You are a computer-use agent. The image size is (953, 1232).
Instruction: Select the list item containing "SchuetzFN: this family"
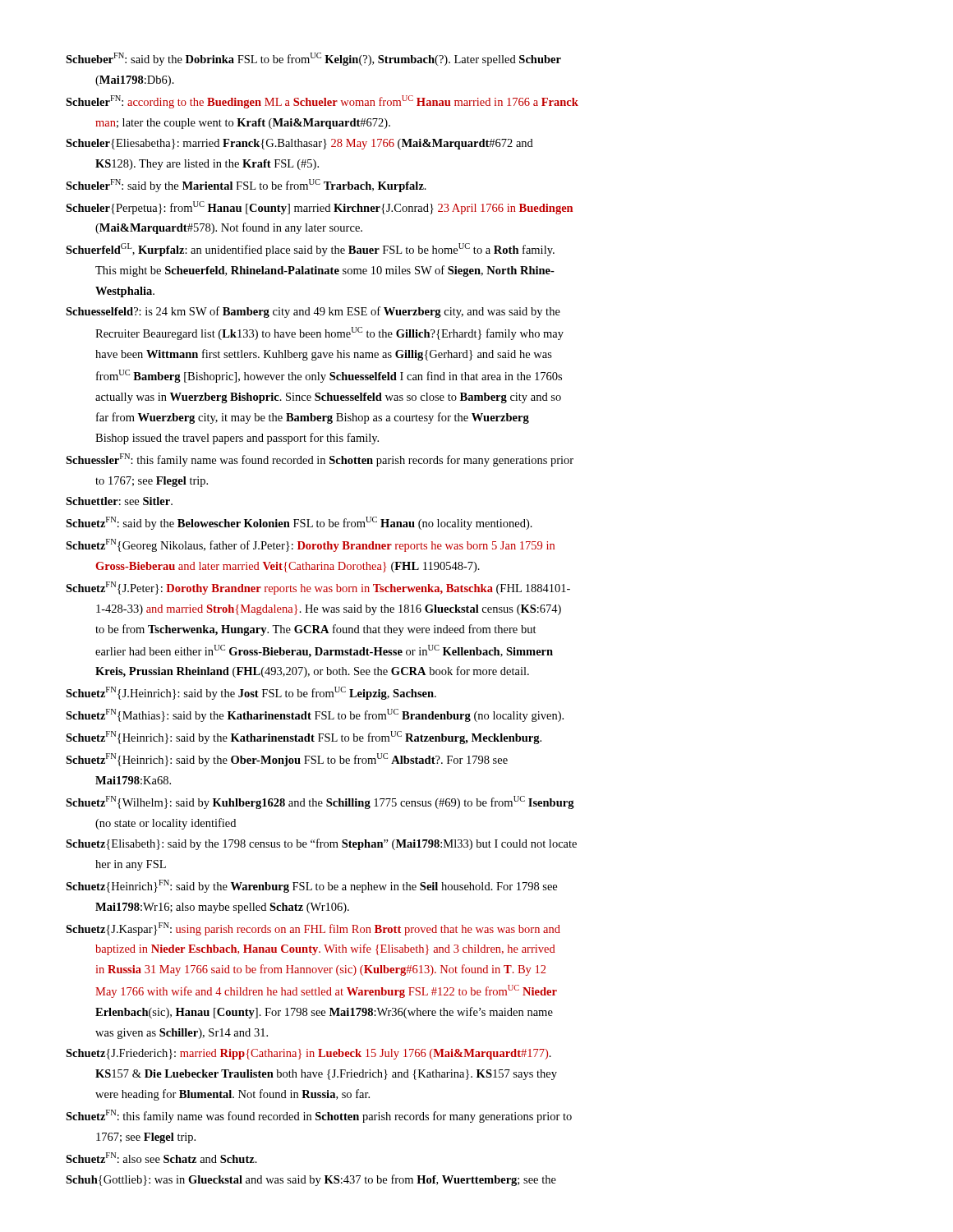tap(476, 1126)
